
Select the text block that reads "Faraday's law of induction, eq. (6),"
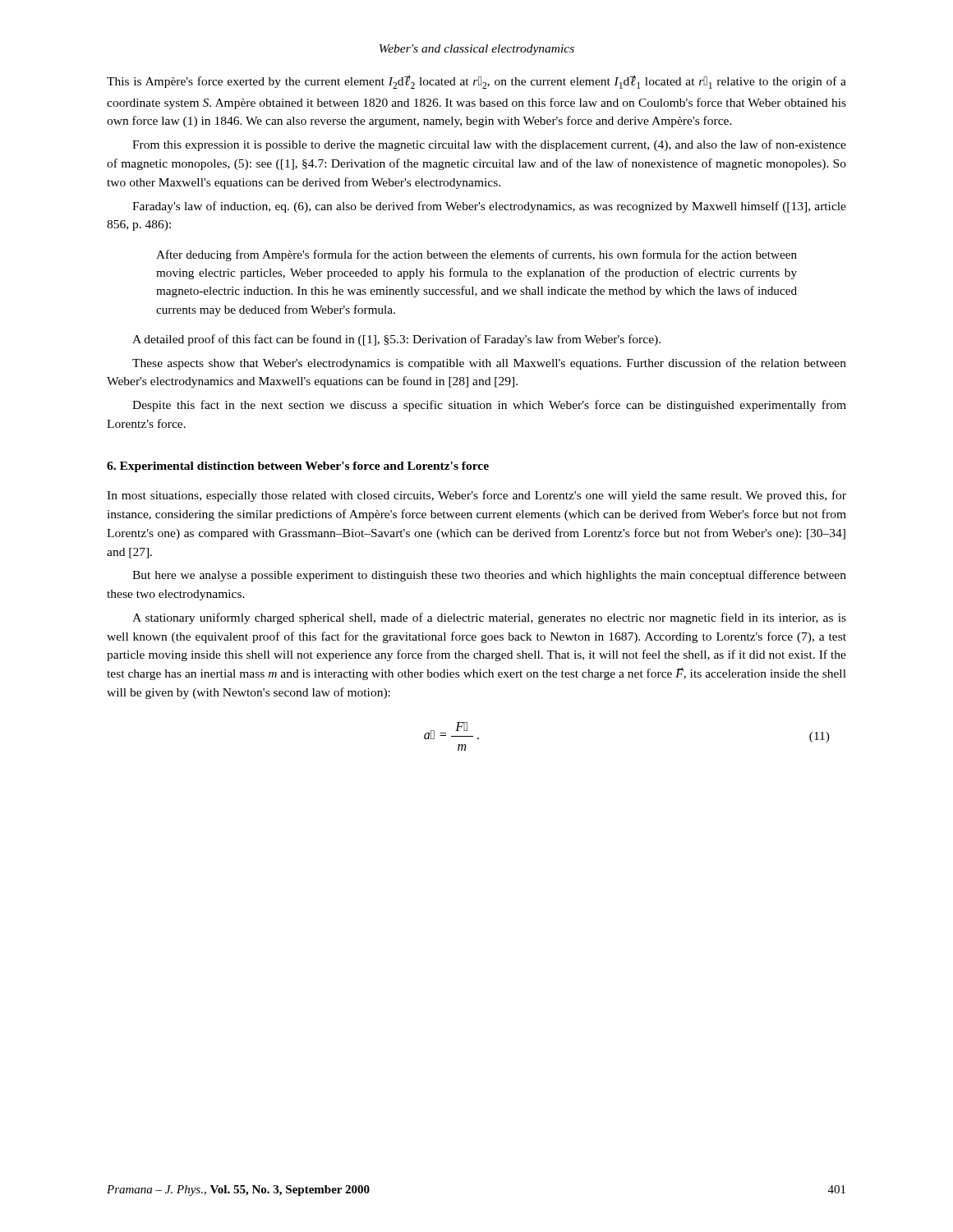point(476,215)
